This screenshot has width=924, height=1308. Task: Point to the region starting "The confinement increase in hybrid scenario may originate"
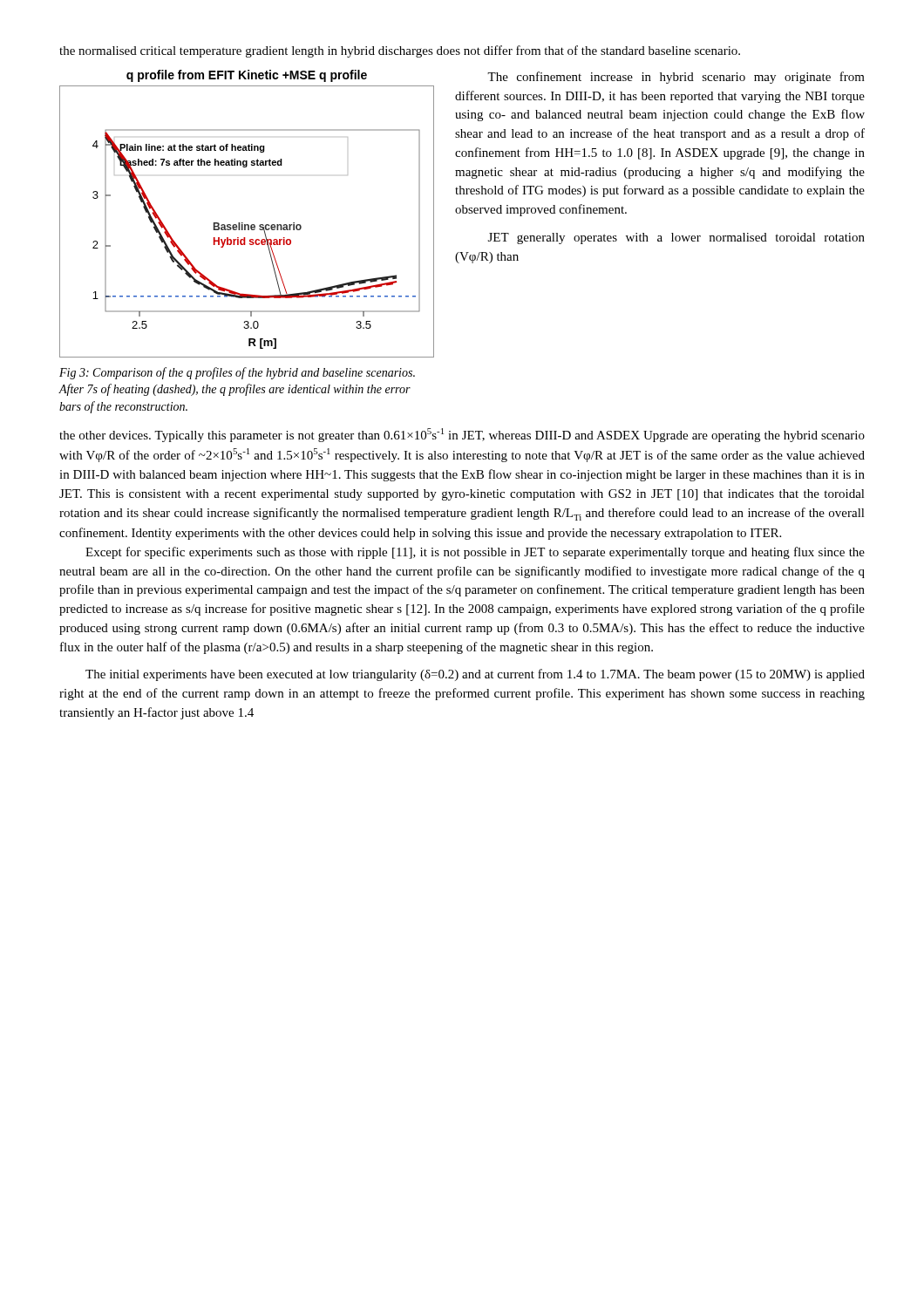(x=660, y=167)
